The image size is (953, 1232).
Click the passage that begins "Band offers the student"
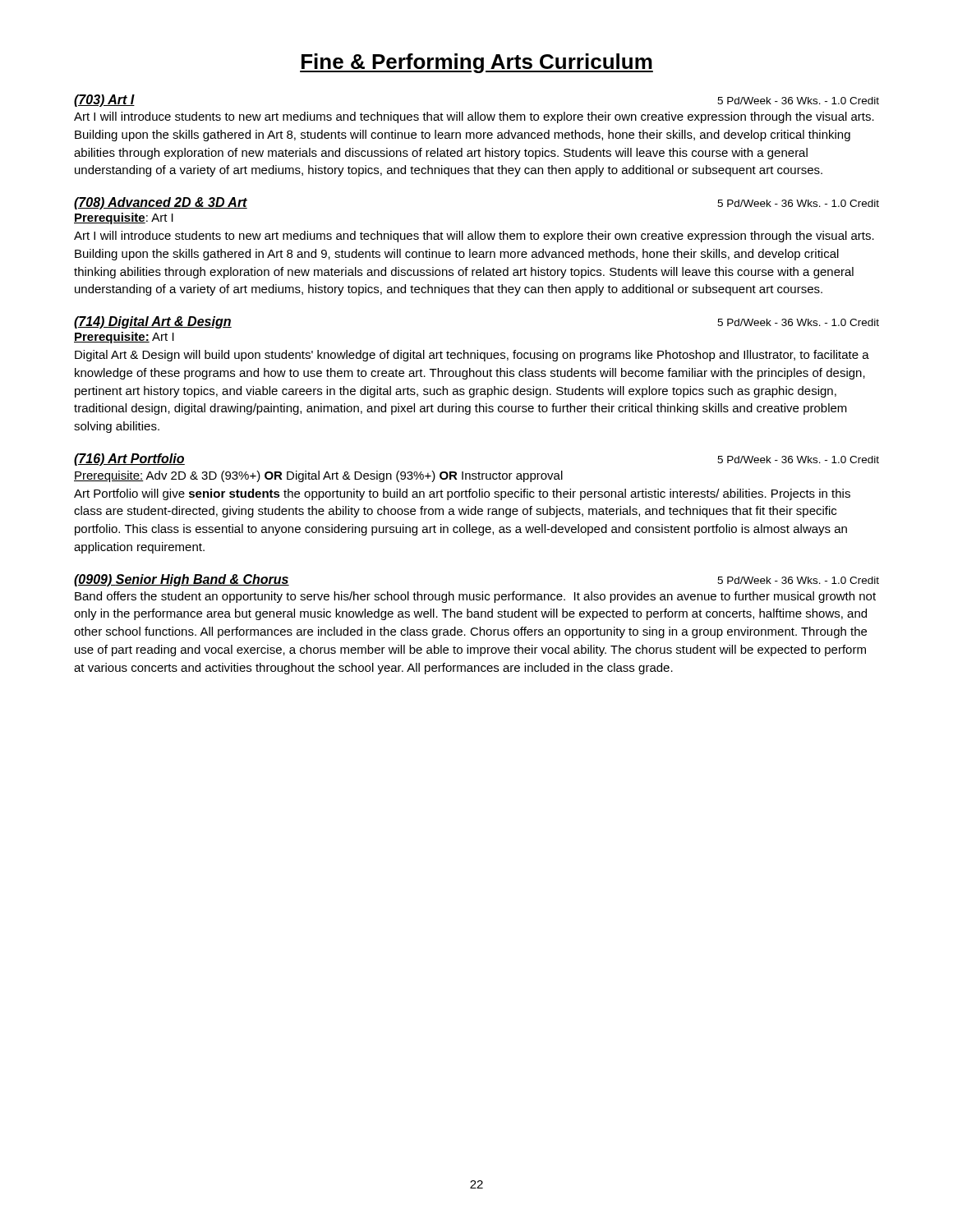click(475, 631)
